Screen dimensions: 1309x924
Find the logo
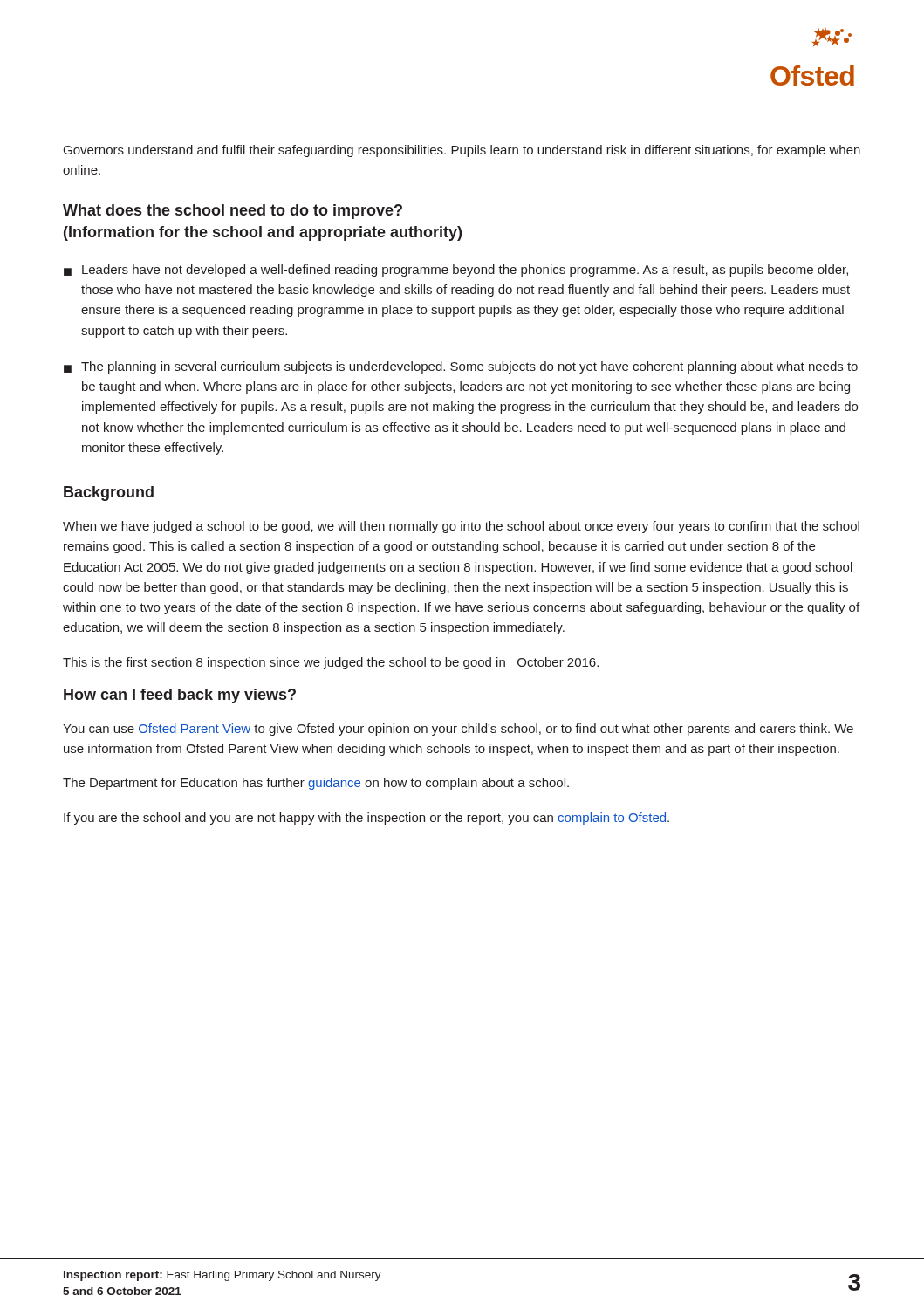pos(813,60)
